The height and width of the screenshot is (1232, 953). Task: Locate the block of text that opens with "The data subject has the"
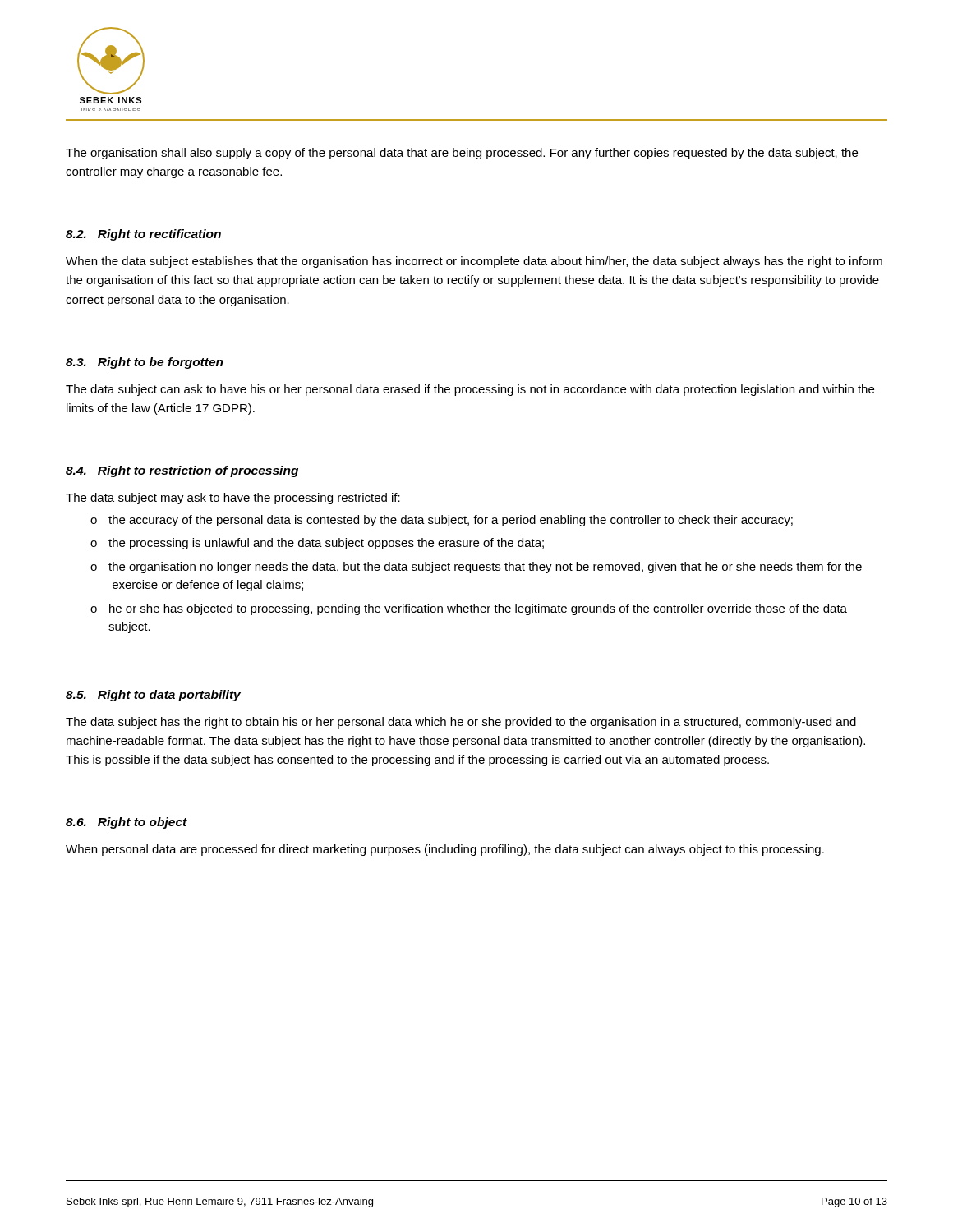pos(466,740)
